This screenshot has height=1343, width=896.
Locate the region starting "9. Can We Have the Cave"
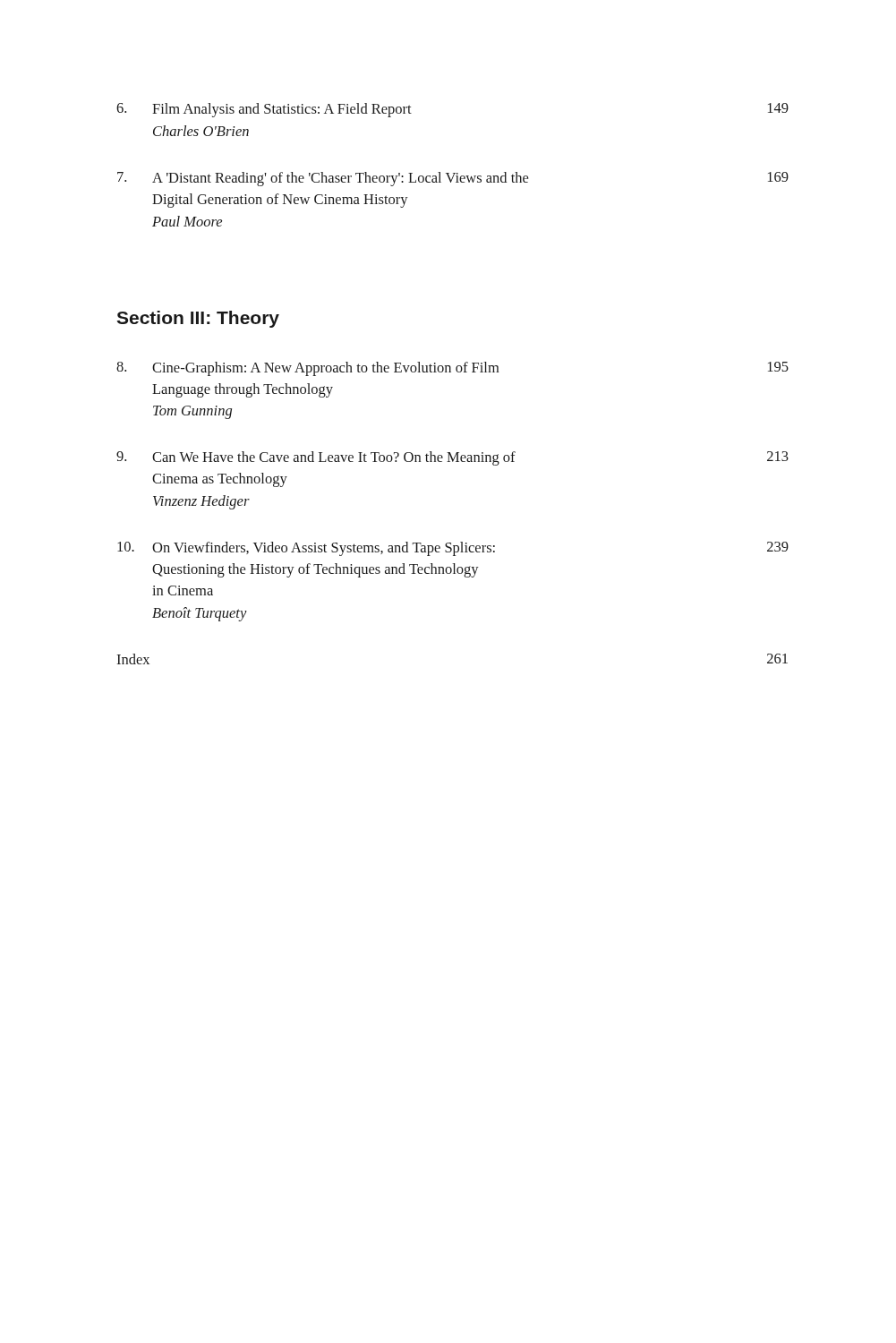tap(452, 458)
